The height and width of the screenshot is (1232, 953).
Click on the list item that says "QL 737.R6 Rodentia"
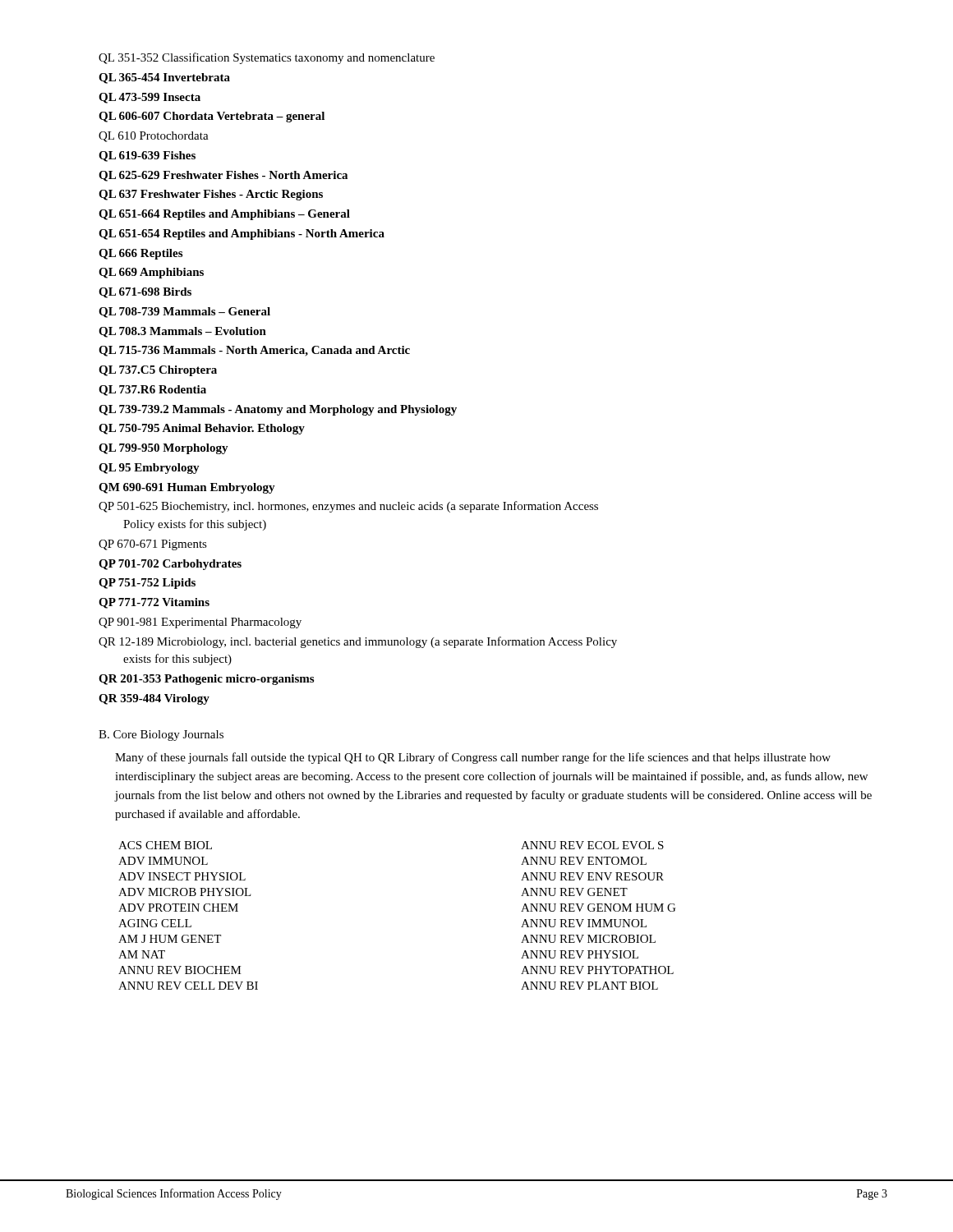(x=152, y=389)
